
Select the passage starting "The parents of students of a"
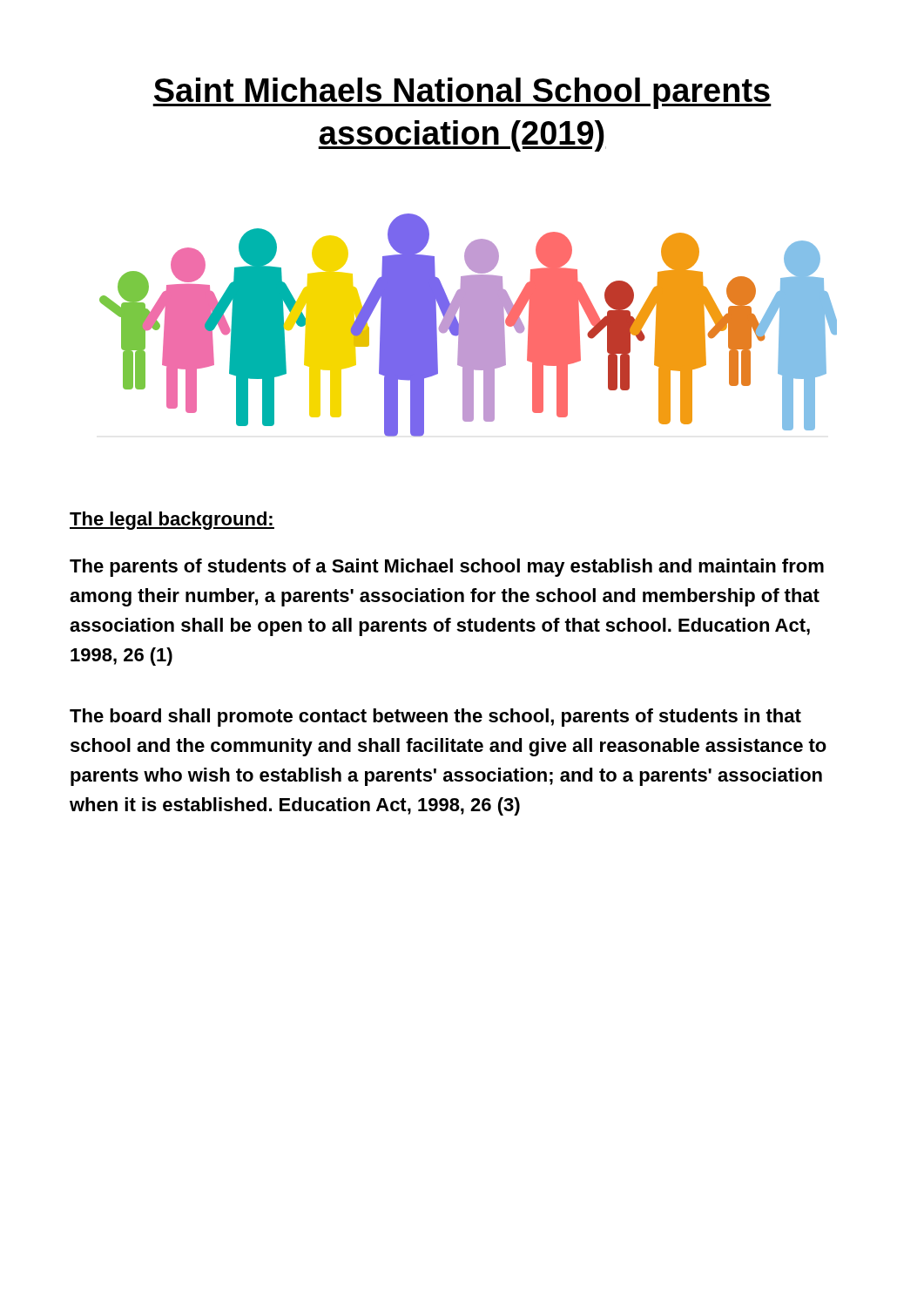point(447,610)
